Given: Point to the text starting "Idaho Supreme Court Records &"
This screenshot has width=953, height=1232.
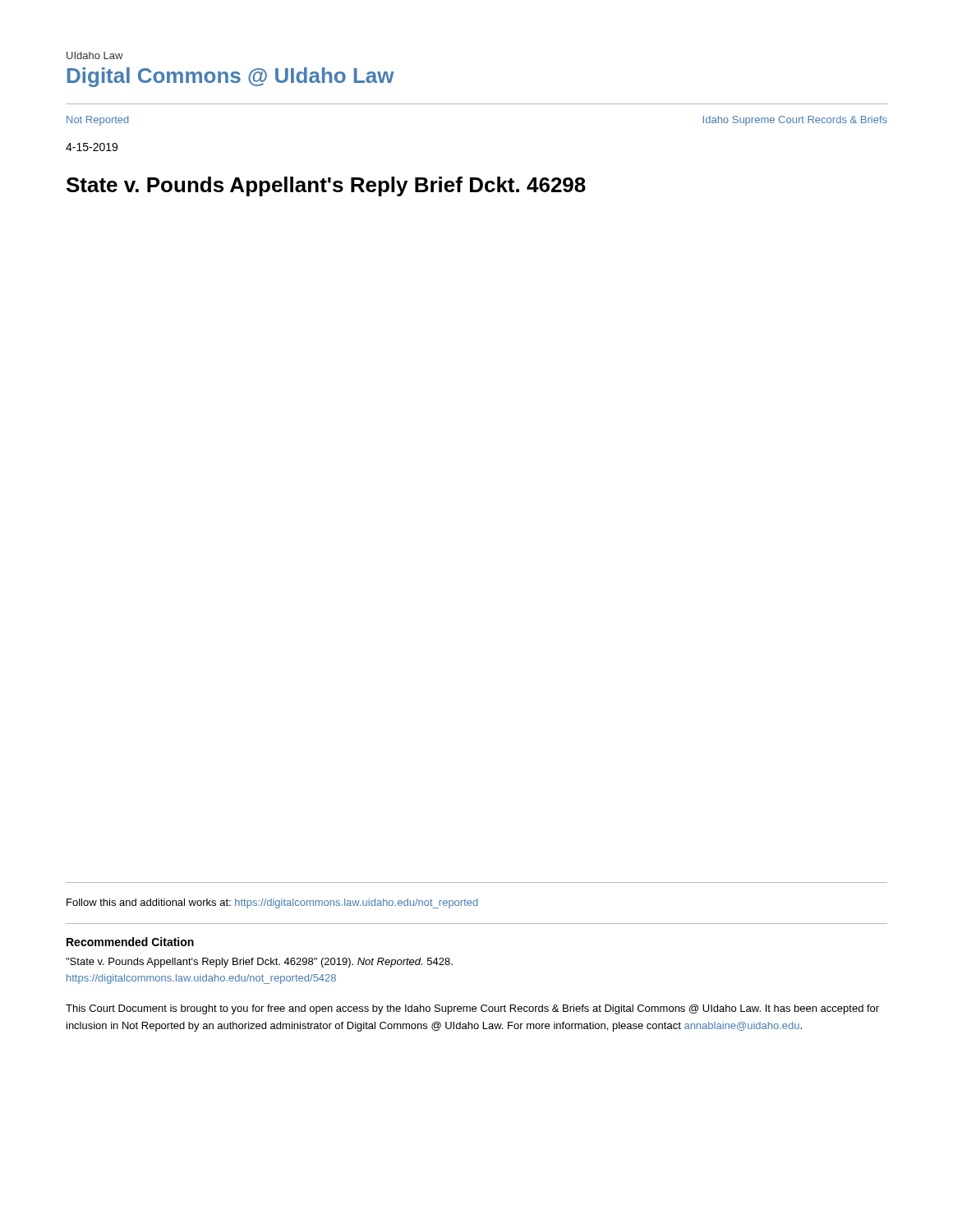Looking at the screenshot, I should (795, 120).
